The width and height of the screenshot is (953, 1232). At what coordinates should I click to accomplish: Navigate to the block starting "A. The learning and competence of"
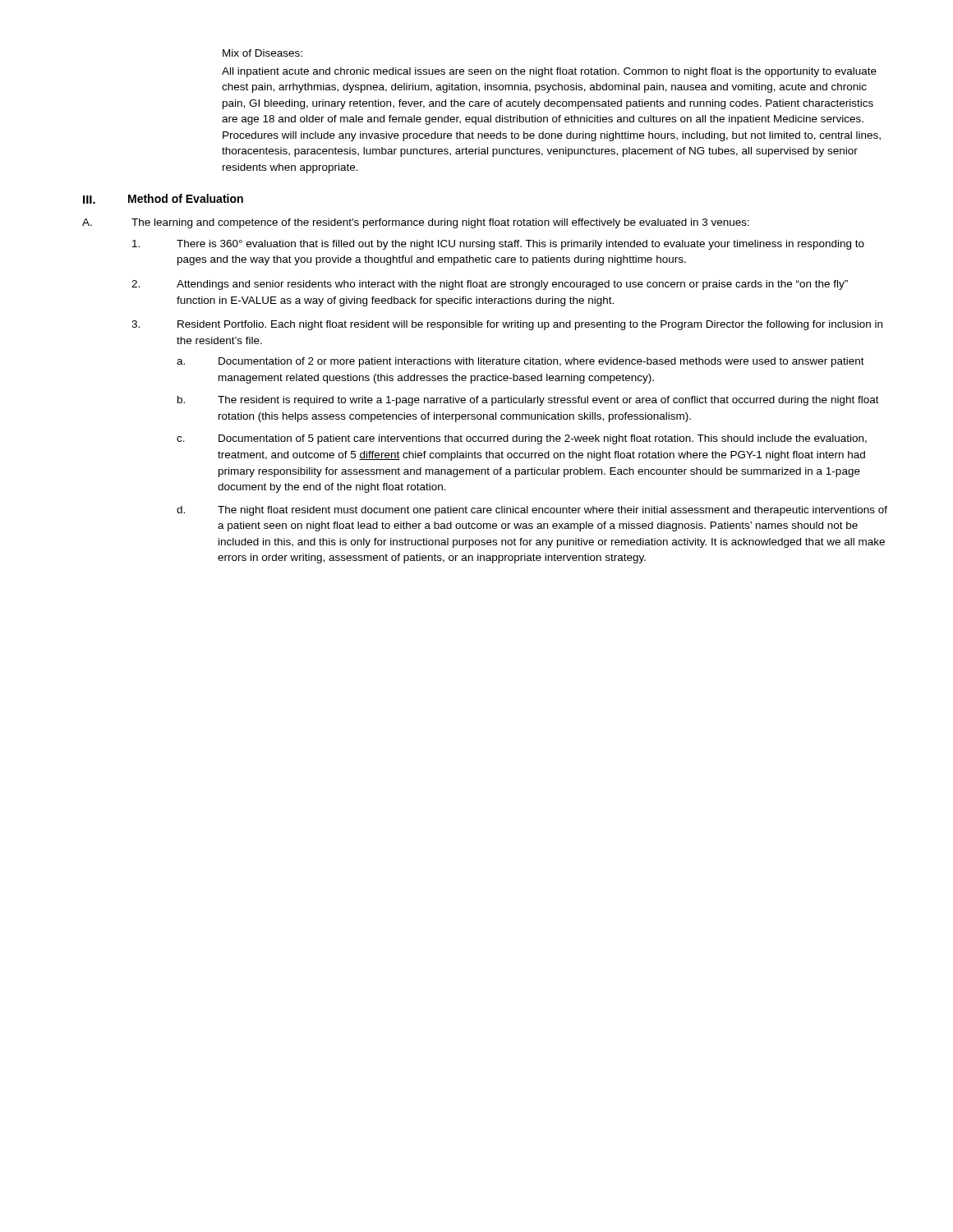click(x=485, y=223)
